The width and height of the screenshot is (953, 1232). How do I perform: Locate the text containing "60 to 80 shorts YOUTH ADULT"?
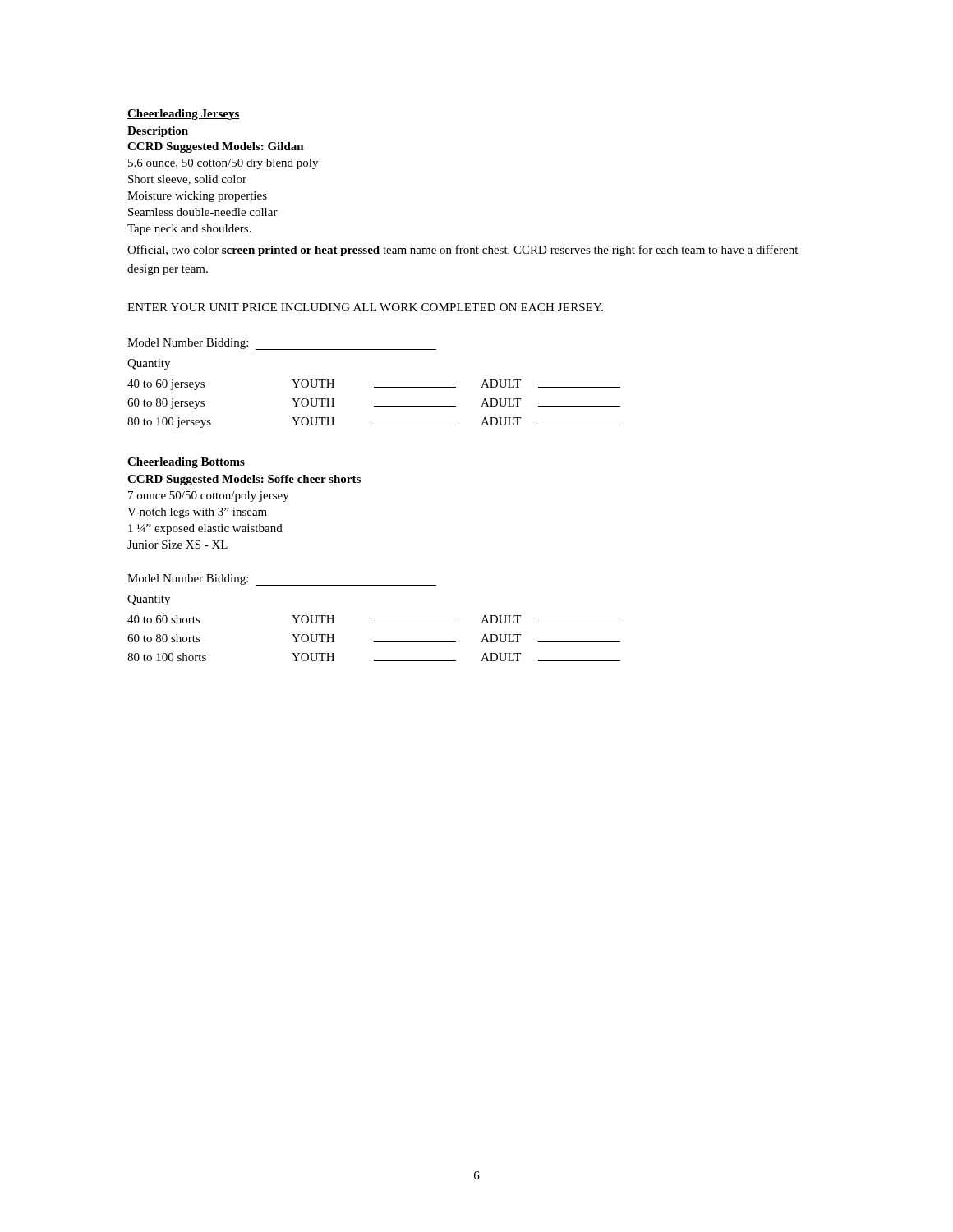tap(374, 639)
